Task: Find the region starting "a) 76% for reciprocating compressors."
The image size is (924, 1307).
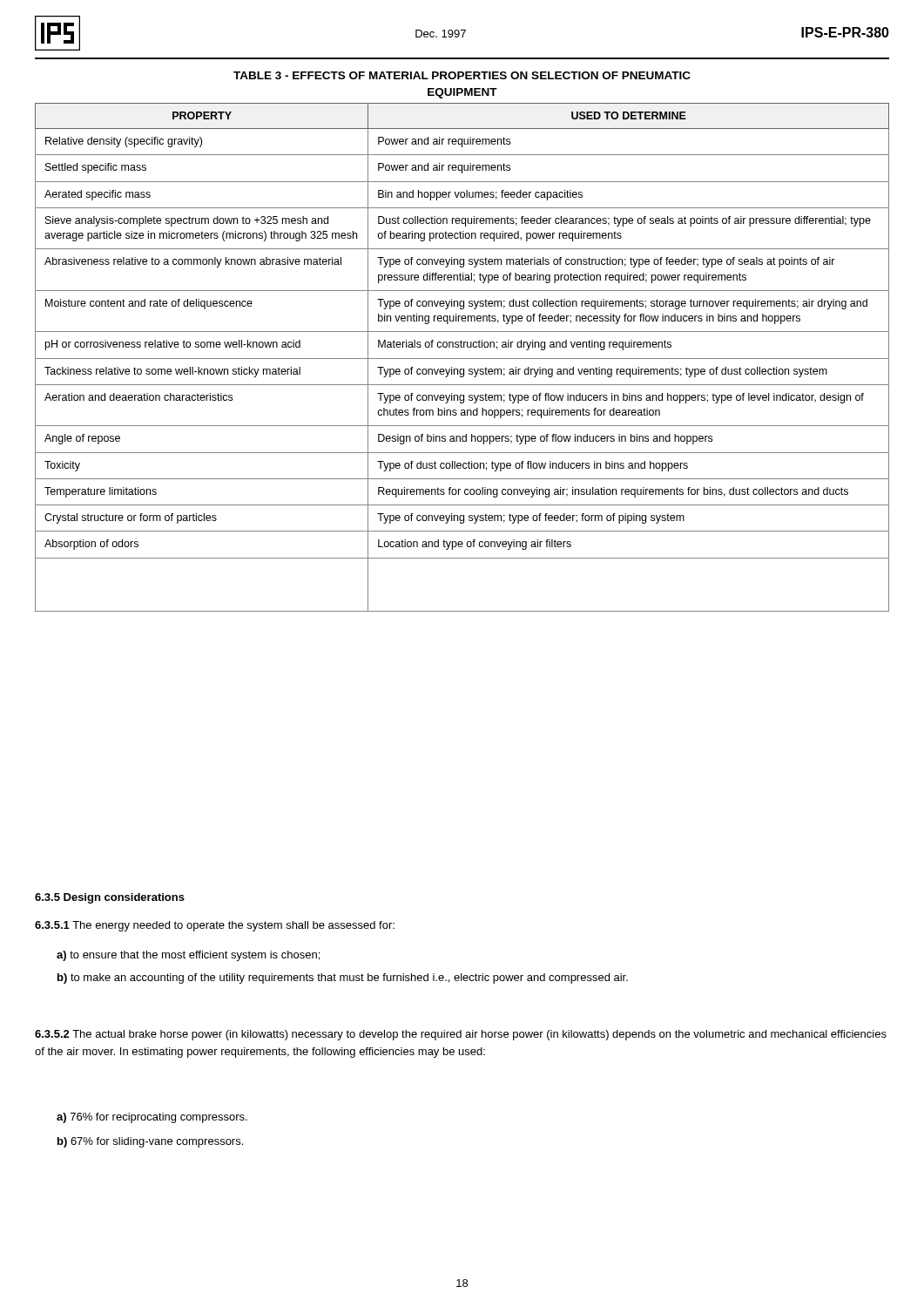Action: pos(152,1117)
